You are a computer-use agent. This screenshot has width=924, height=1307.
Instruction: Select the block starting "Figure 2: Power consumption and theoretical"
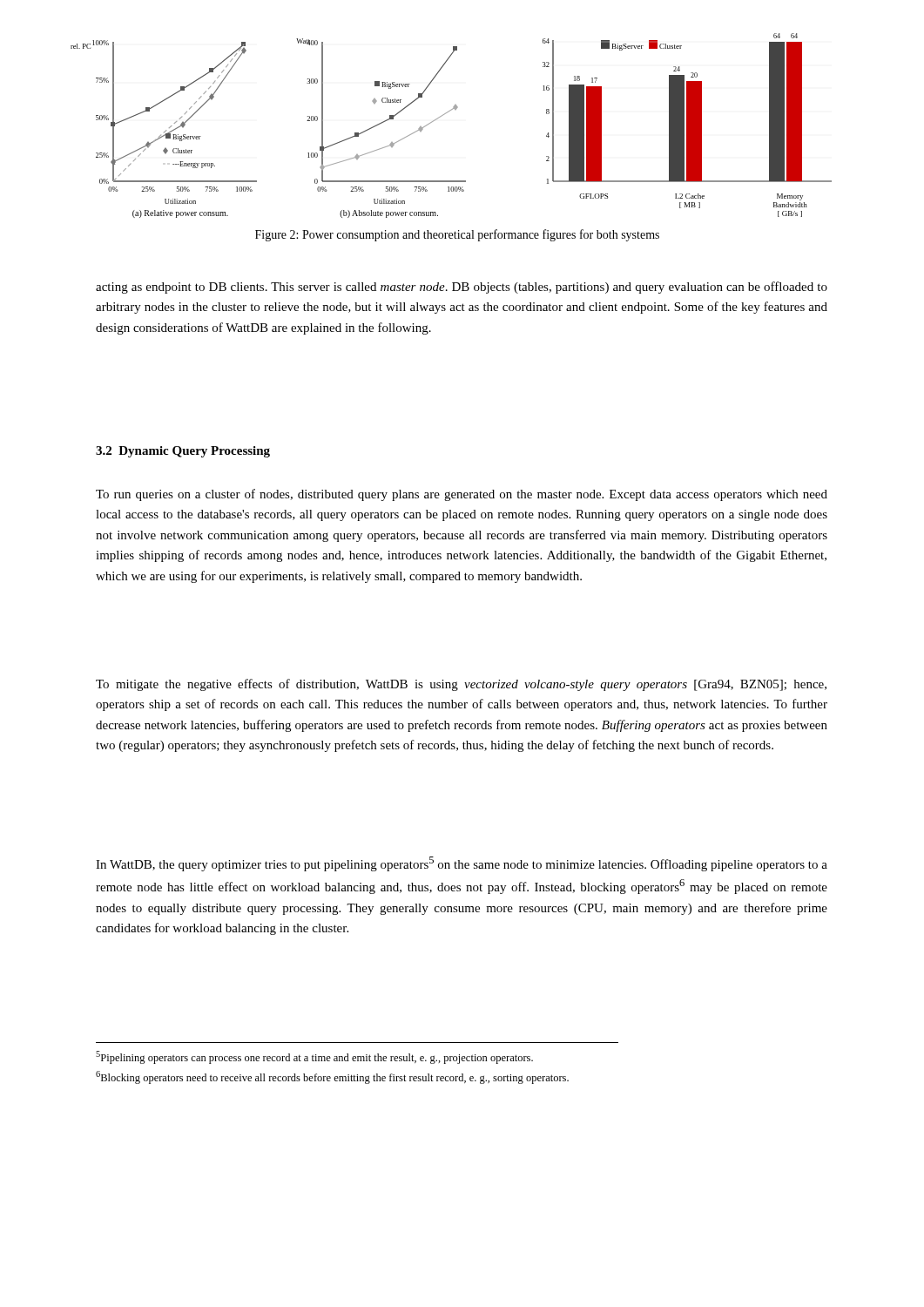(x=457, y=235)
